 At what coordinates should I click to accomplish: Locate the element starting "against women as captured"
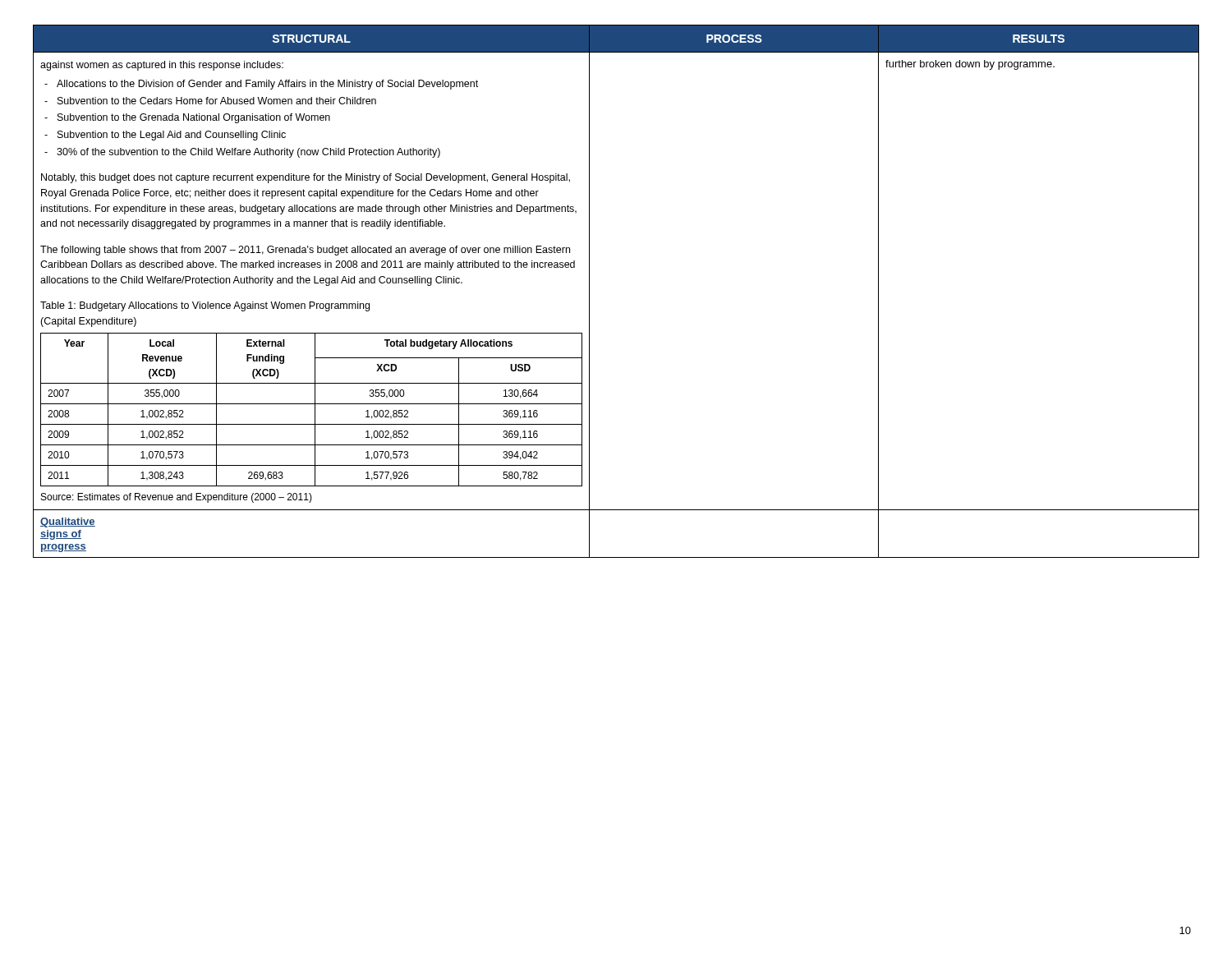pyautogui.click(x=311, y=282)
